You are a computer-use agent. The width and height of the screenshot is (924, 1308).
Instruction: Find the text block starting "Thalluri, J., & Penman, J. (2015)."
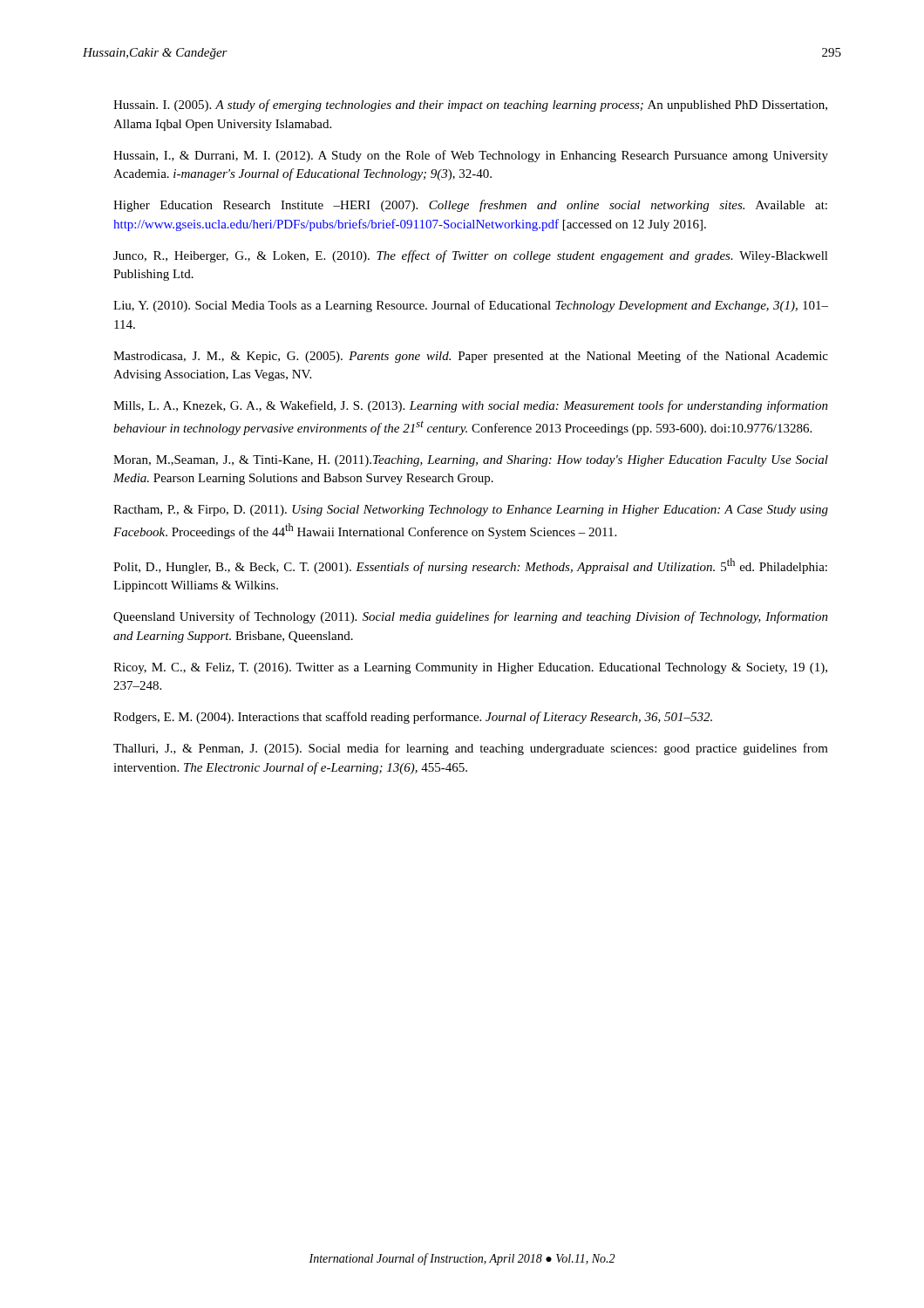tap(471, 757)
